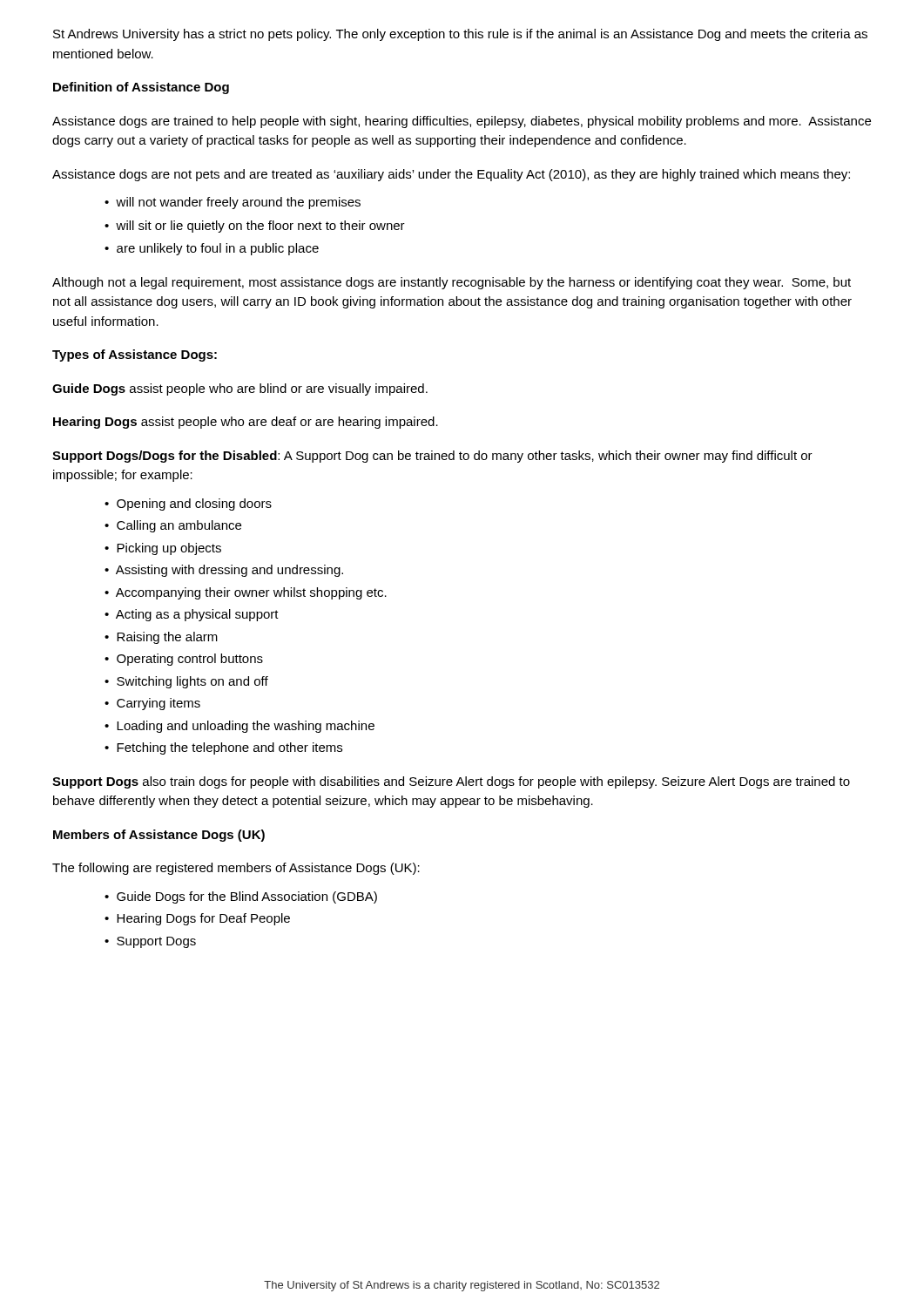Select the list item that says "• Loading and unloading"
This screenshot has height=1307, width=924.
pos(240,725)
